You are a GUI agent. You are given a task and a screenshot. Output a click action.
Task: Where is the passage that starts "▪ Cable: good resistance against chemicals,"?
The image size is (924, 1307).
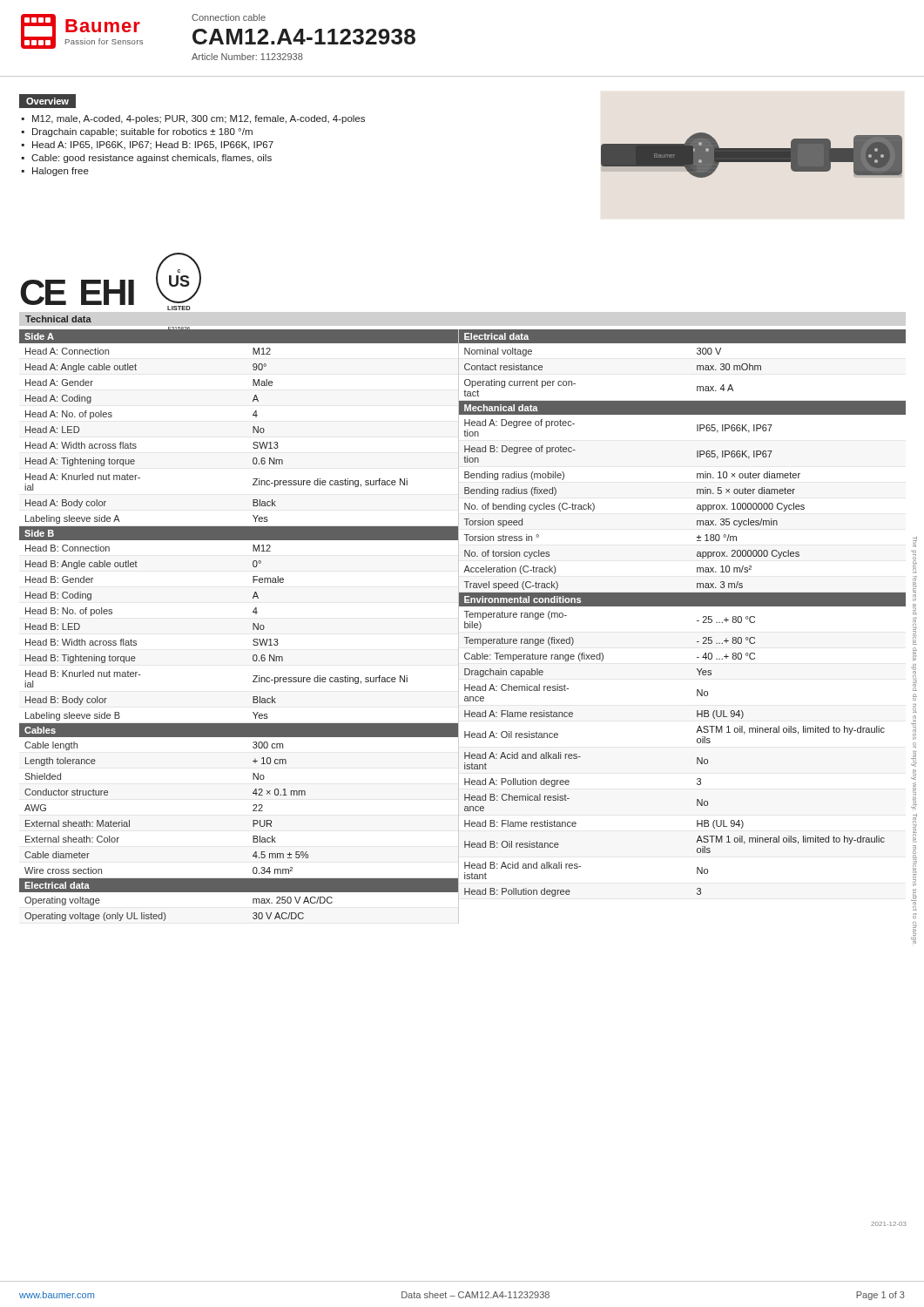pos(146,158)
